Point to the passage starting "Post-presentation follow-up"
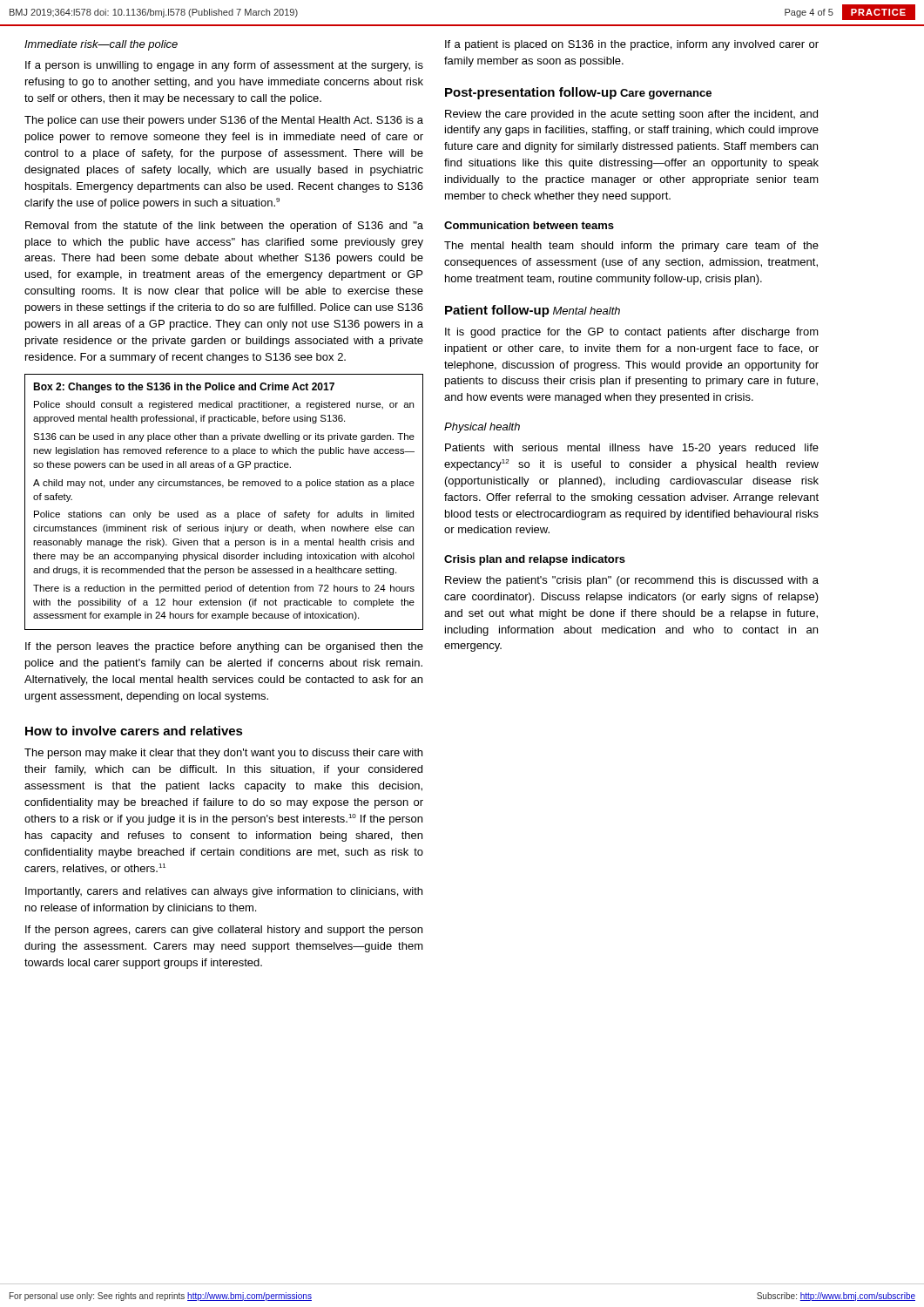The width and height of the screenshot is (924, 1307). click(531, 92)
